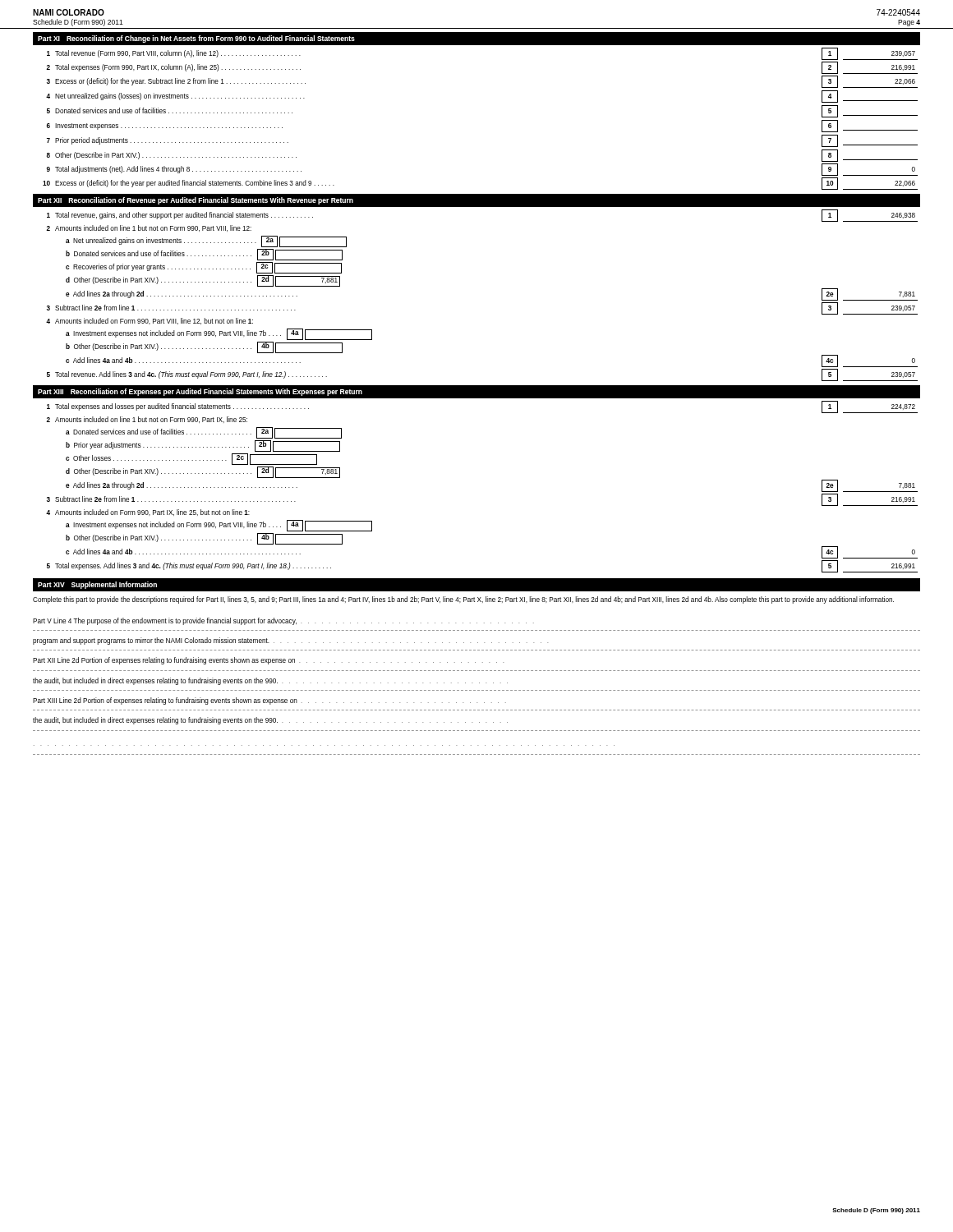
Task: Click on the table containing "Total expenses and losses per"
Action: pyautogui.click(x=476, y=487)
